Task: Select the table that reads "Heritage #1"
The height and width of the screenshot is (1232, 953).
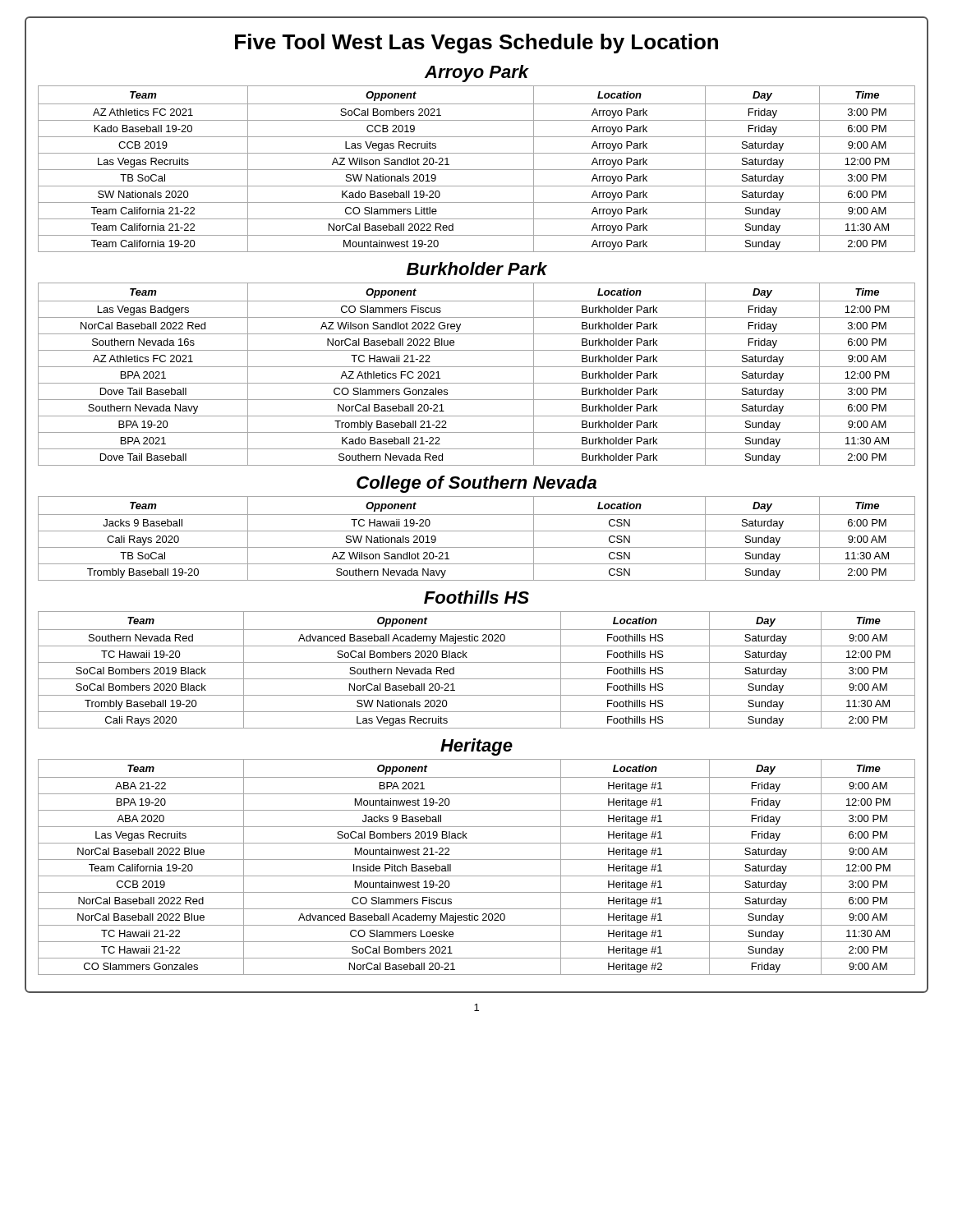Action: (476, 867)
